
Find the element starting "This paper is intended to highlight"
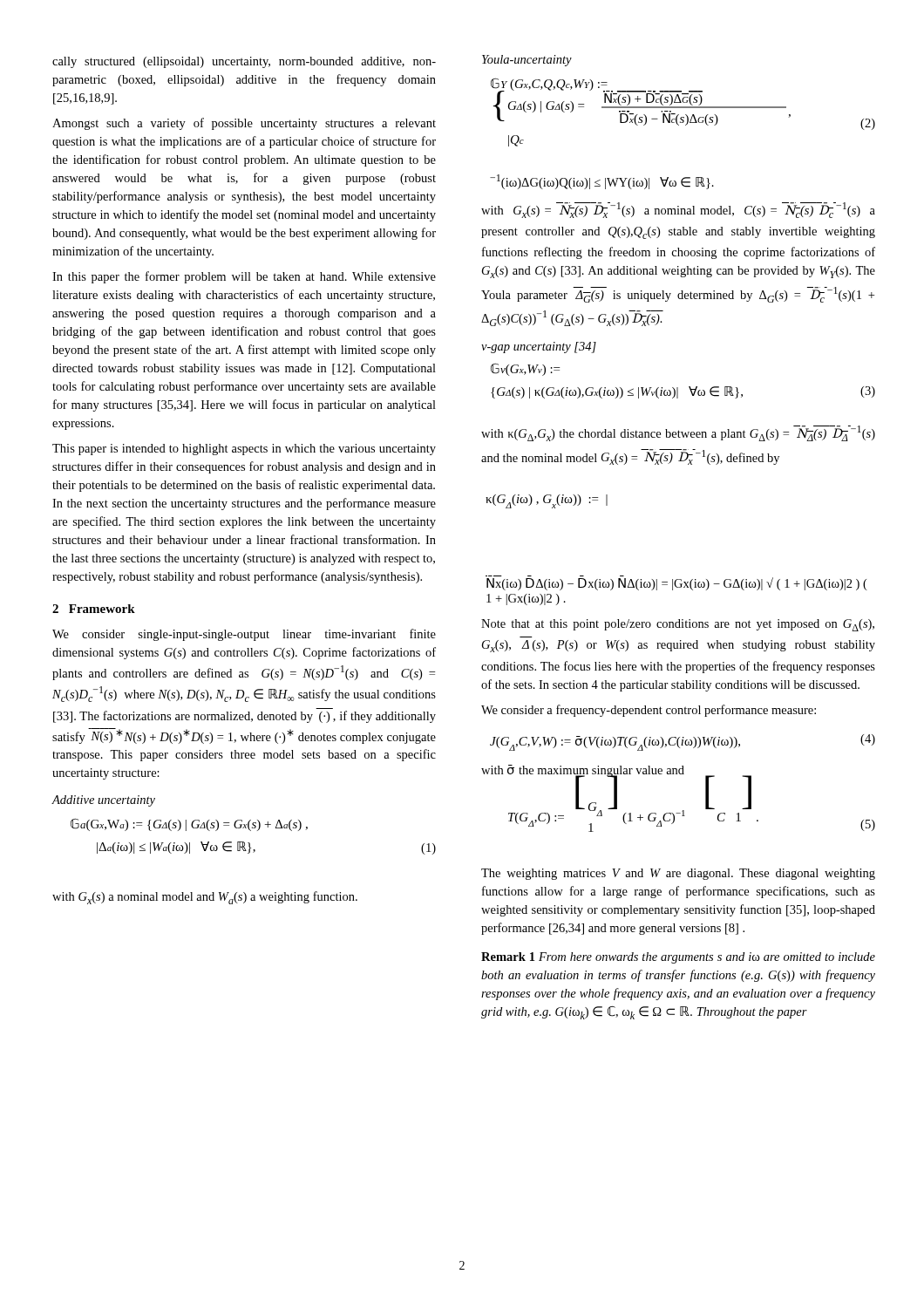click(244, 513)
